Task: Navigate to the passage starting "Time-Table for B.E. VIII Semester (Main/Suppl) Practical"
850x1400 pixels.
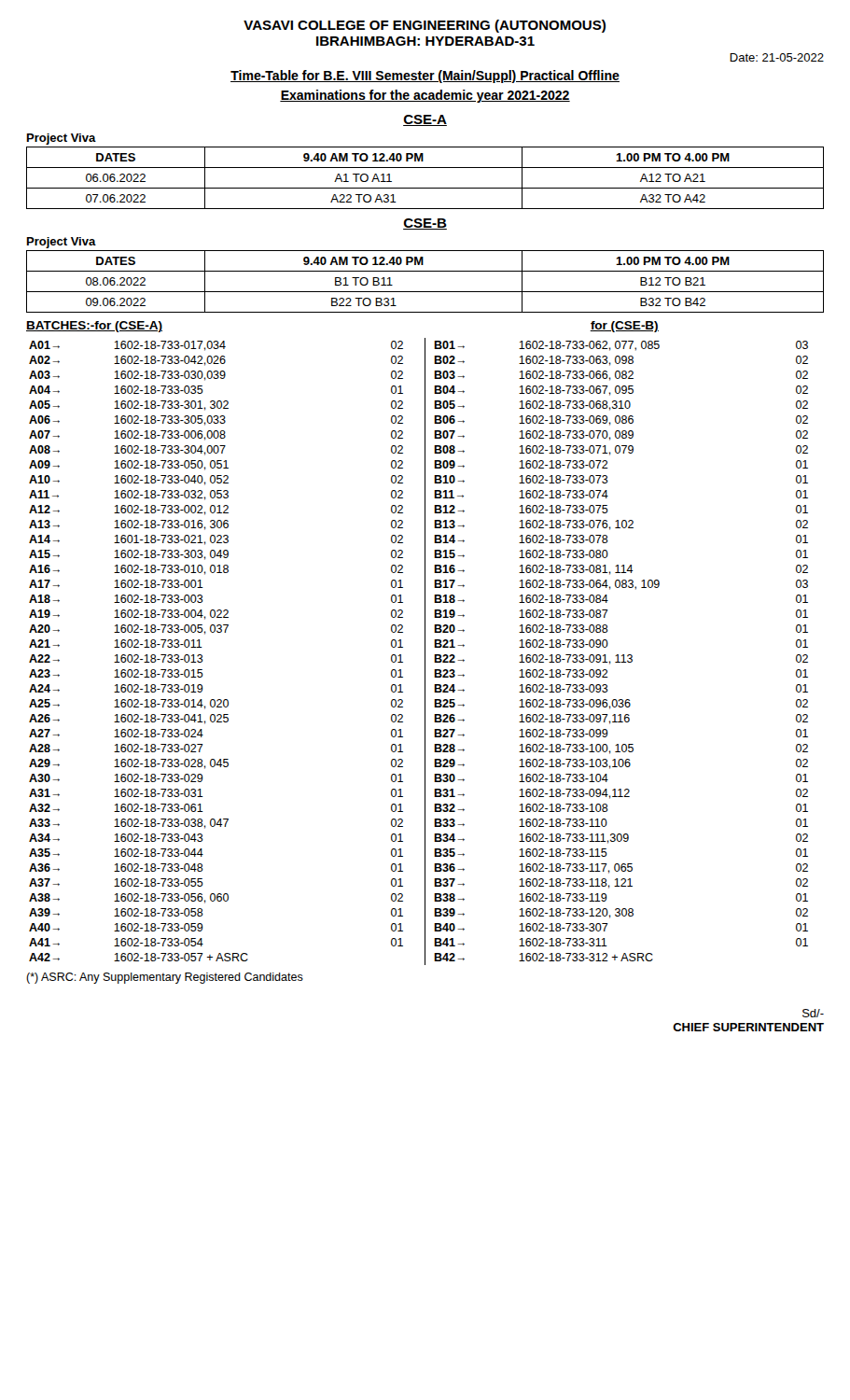Action: point(425,85)
